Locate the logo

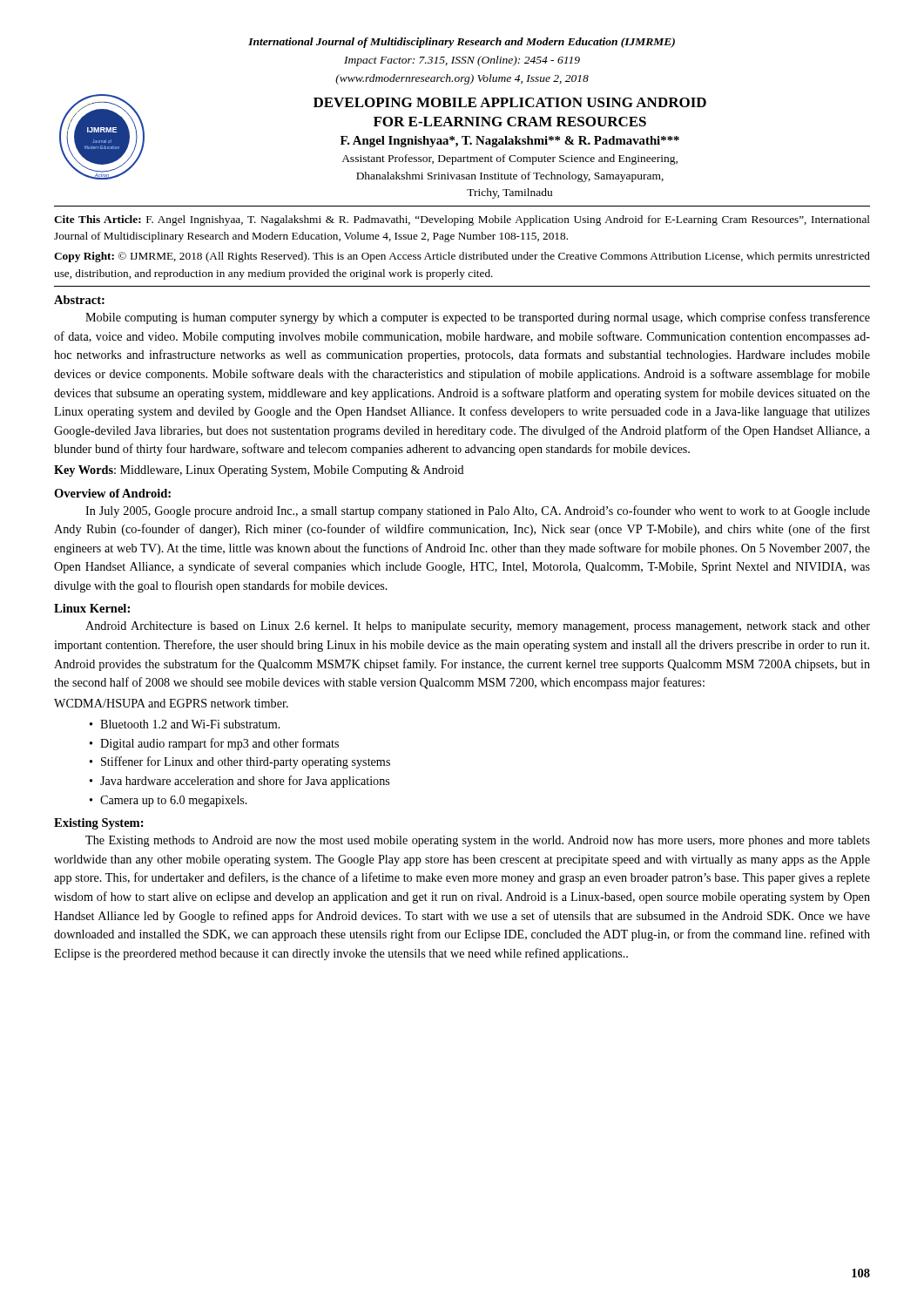102,137
